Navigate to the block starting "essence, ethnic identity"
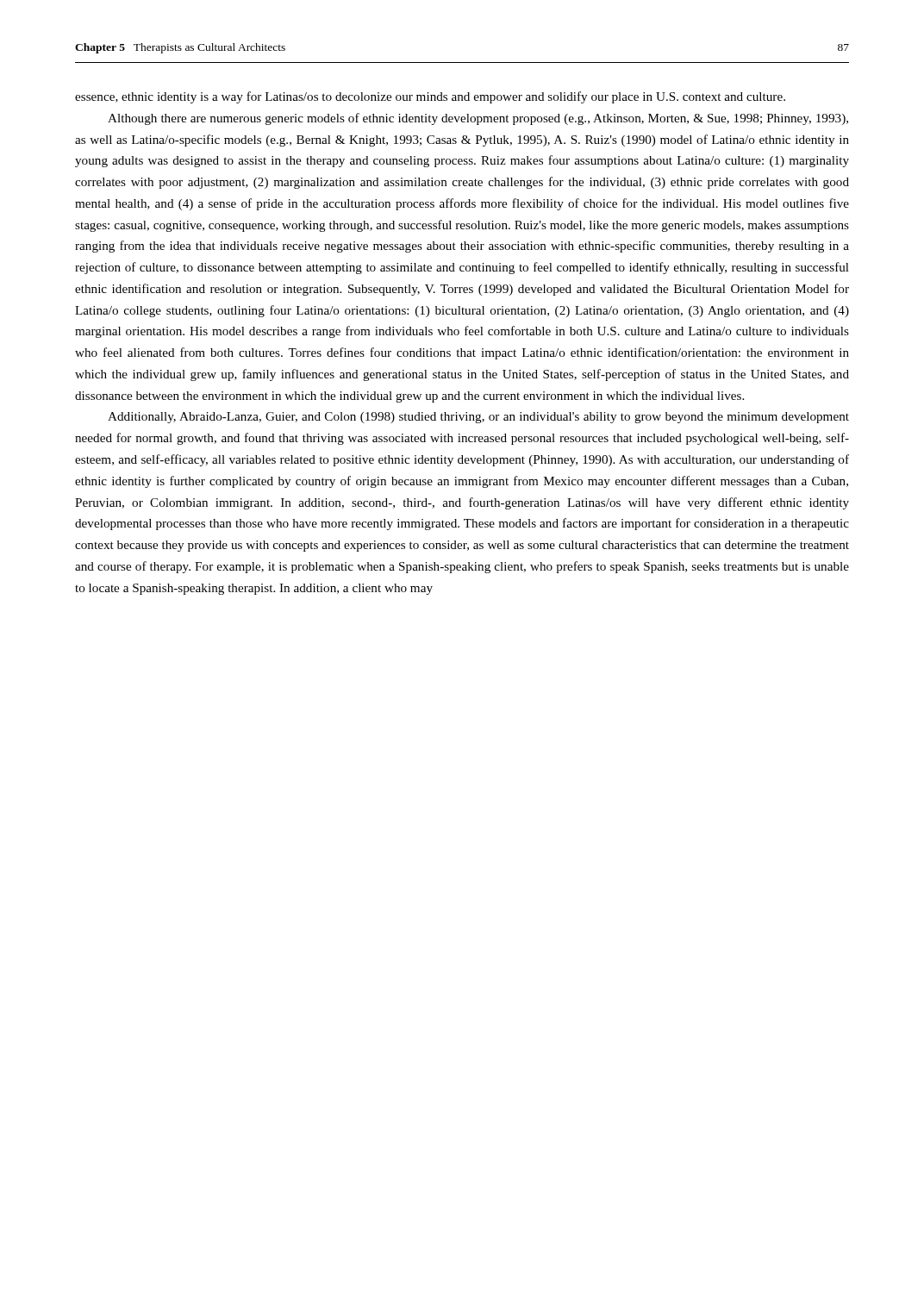924x1293 pixels. pos(462,342)
